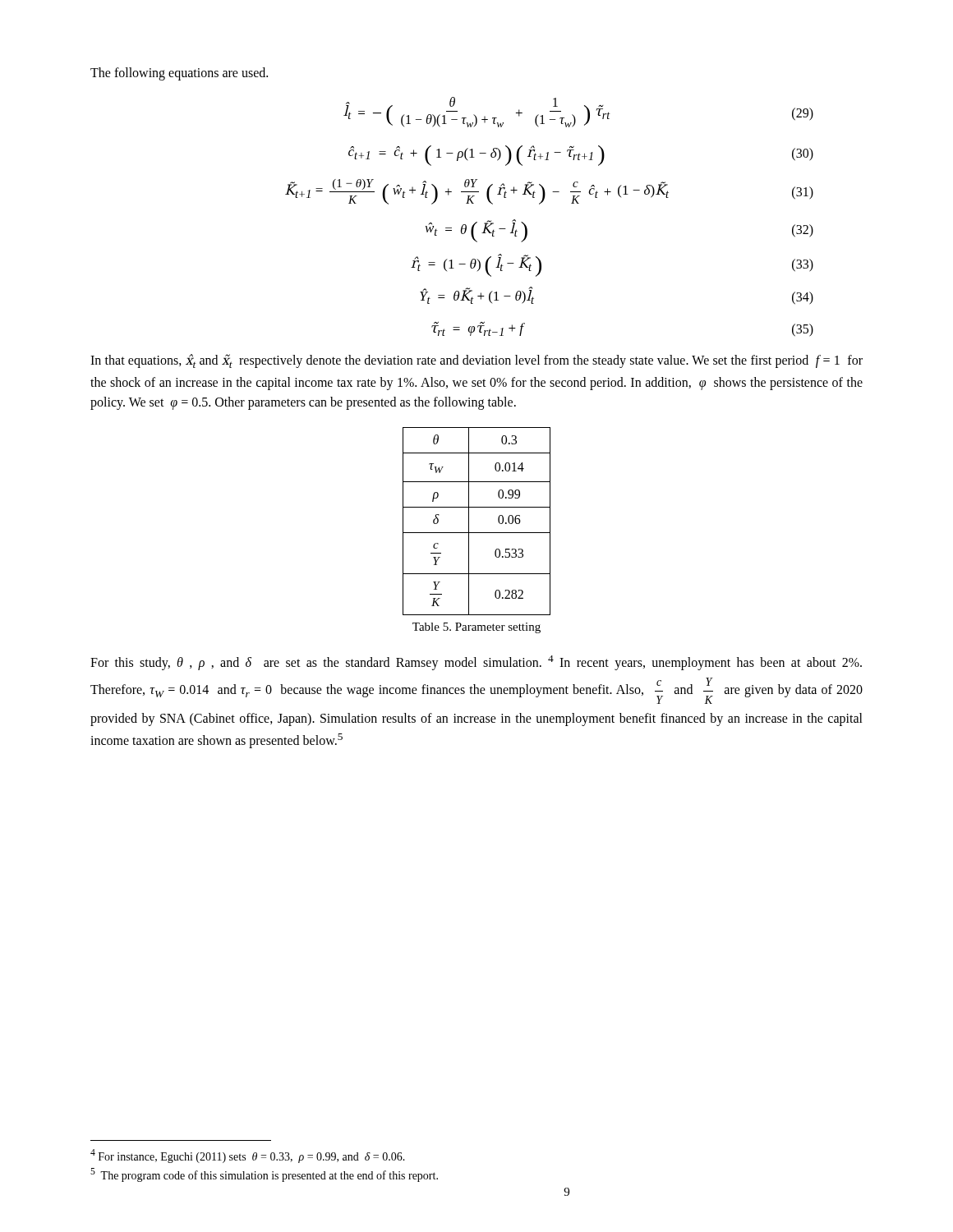Point to the block beginning "4 For instance, Eguchi"
The image size is (953, 1232).
(x=248, y=1155)
